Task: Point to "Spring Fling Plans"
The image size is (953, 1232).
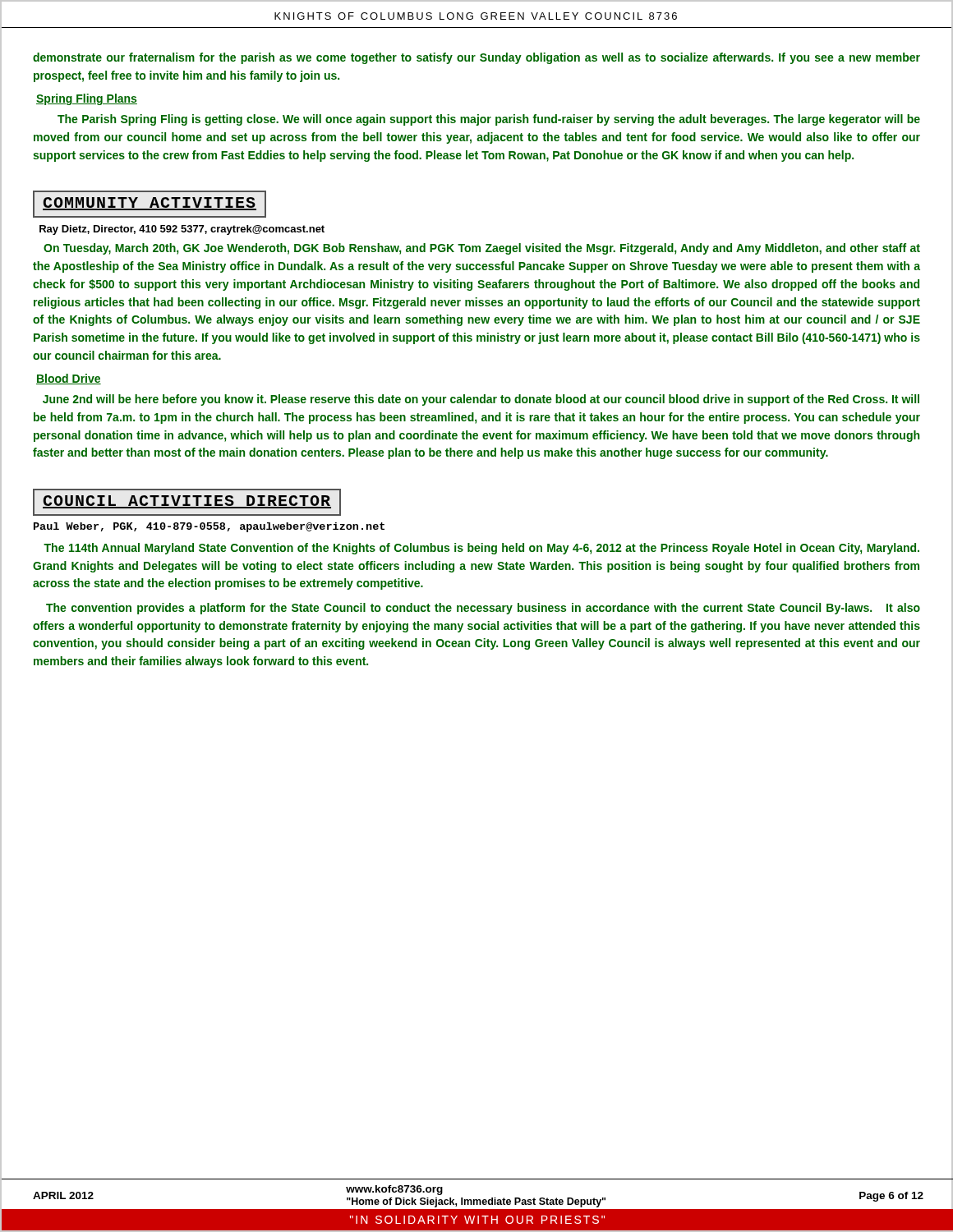Action: click(x=87, y=99)
